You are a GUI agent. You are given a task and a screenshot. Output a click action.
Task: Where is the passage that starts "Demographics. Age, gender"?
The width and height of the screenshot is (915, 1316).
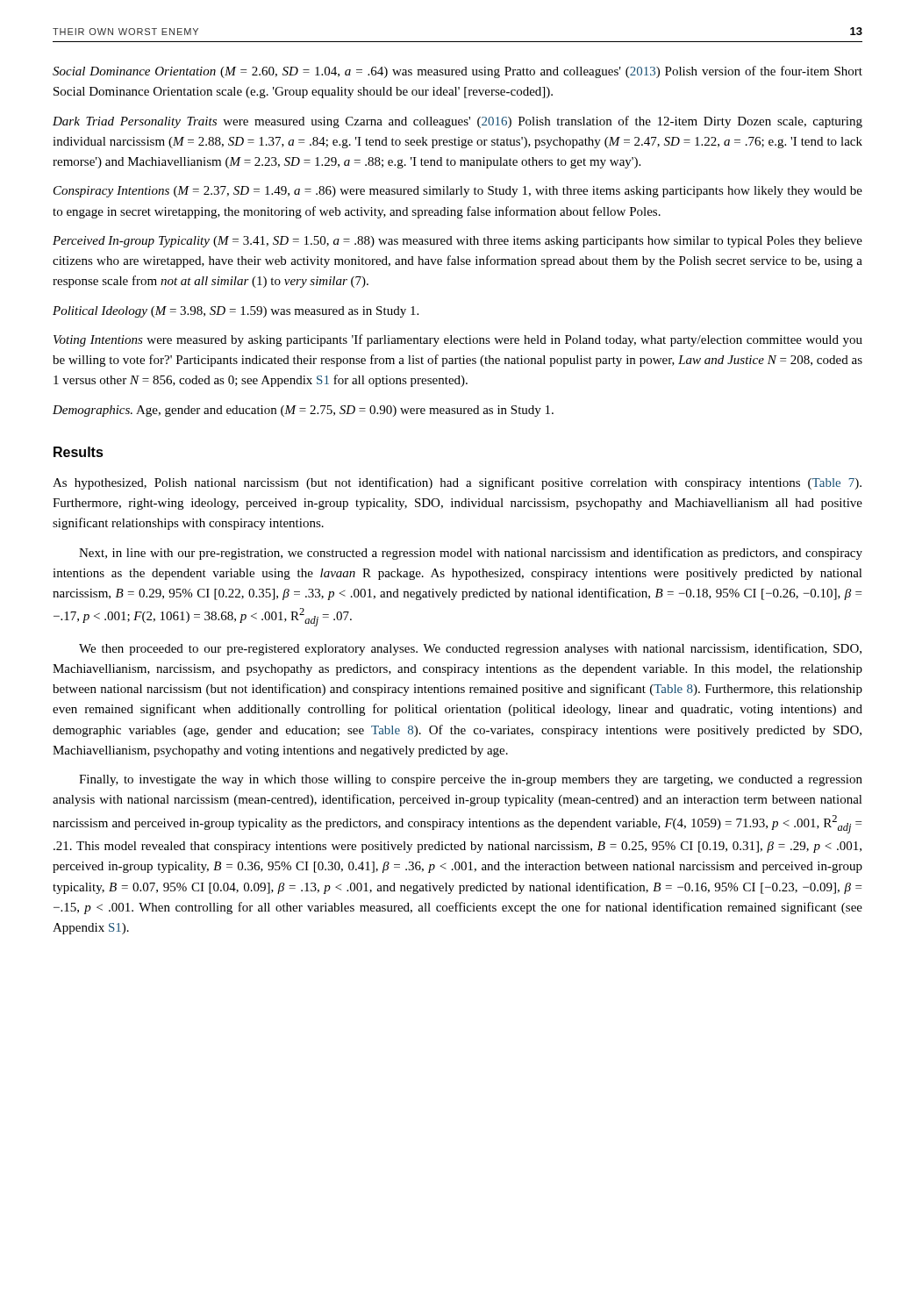tap(458, 410)
